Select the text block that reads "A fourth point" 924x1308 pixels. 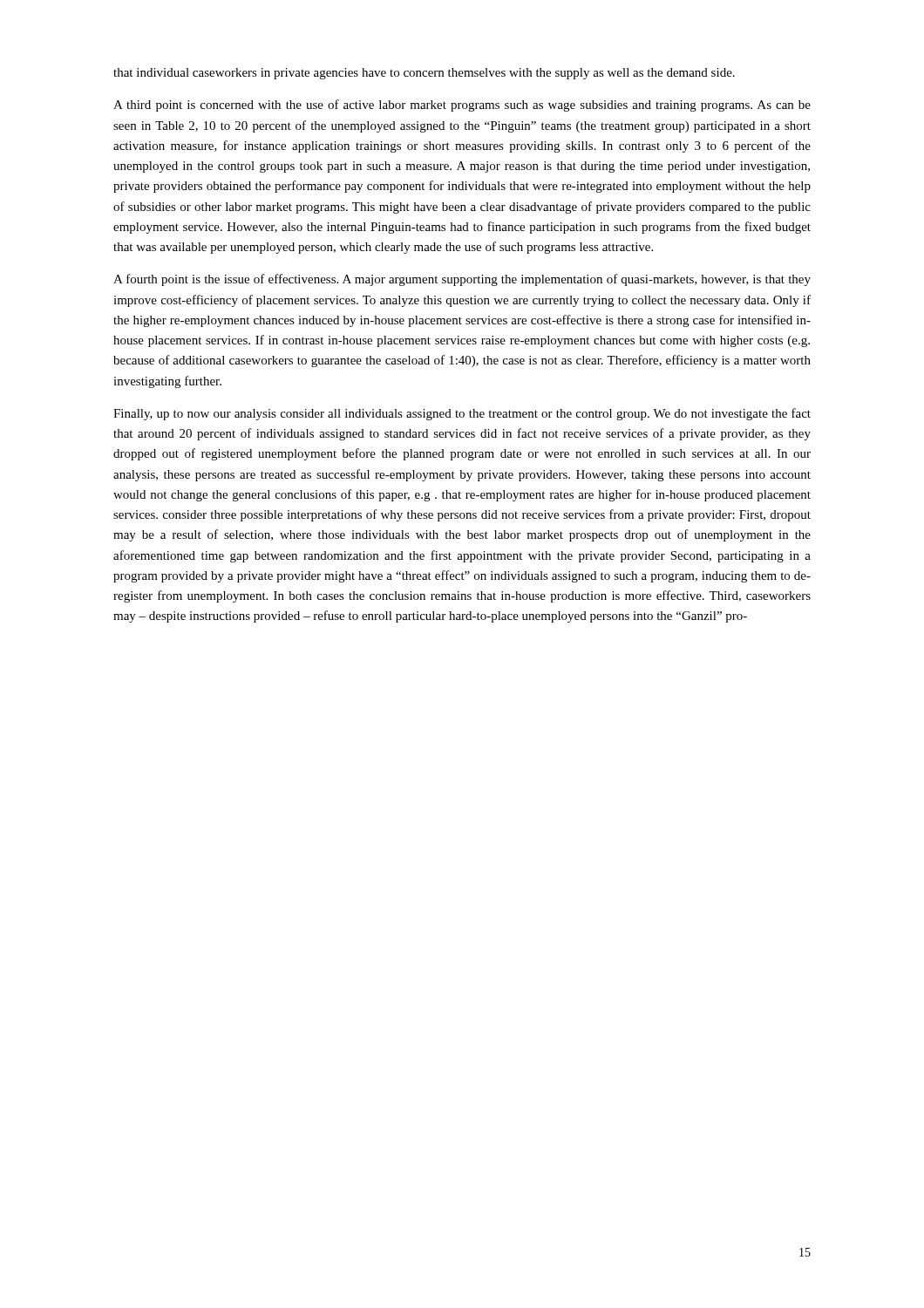[462, 330]
